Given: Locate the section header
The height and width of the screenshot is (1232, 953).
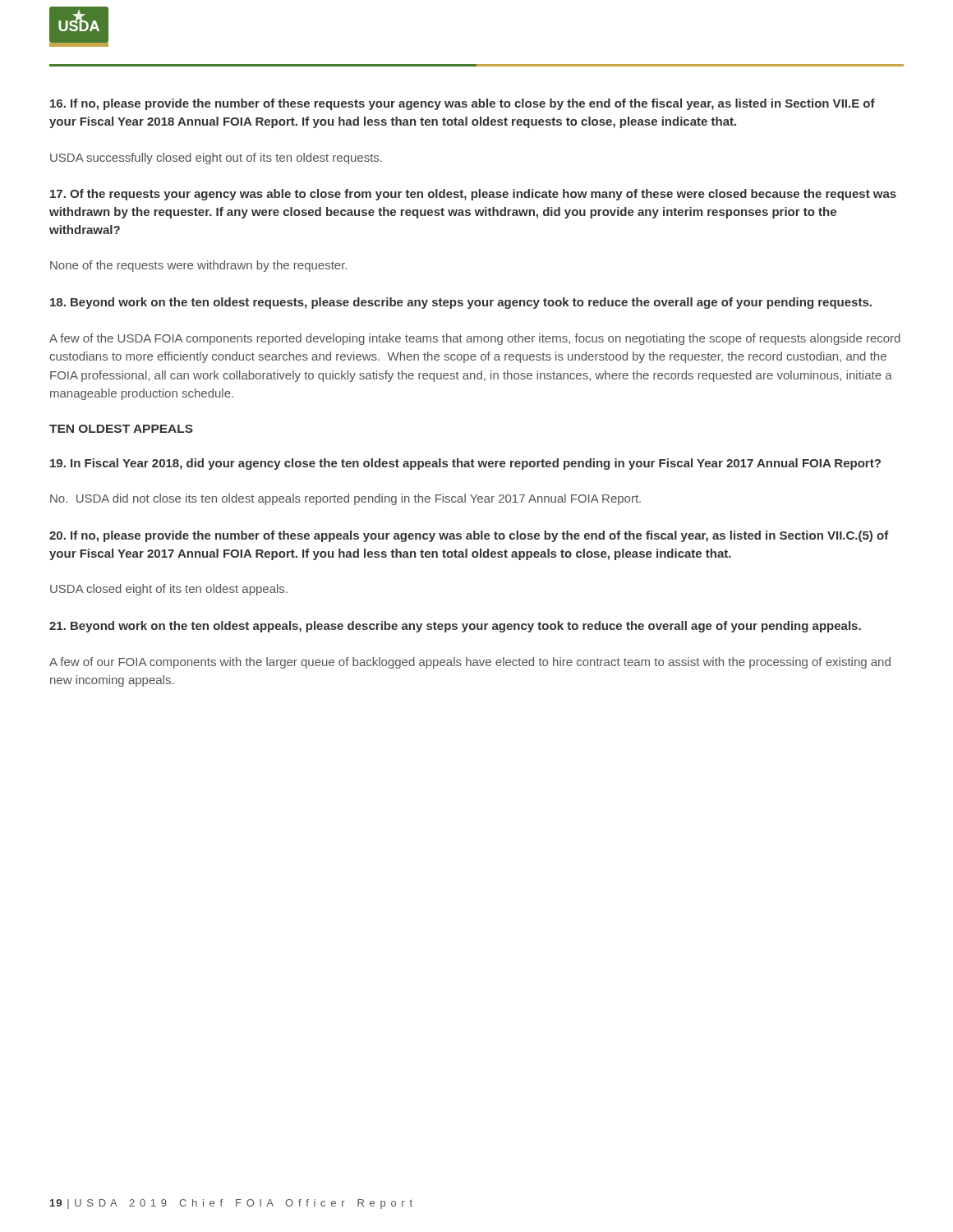Looking at the screenshot, I should pos(476,428).
